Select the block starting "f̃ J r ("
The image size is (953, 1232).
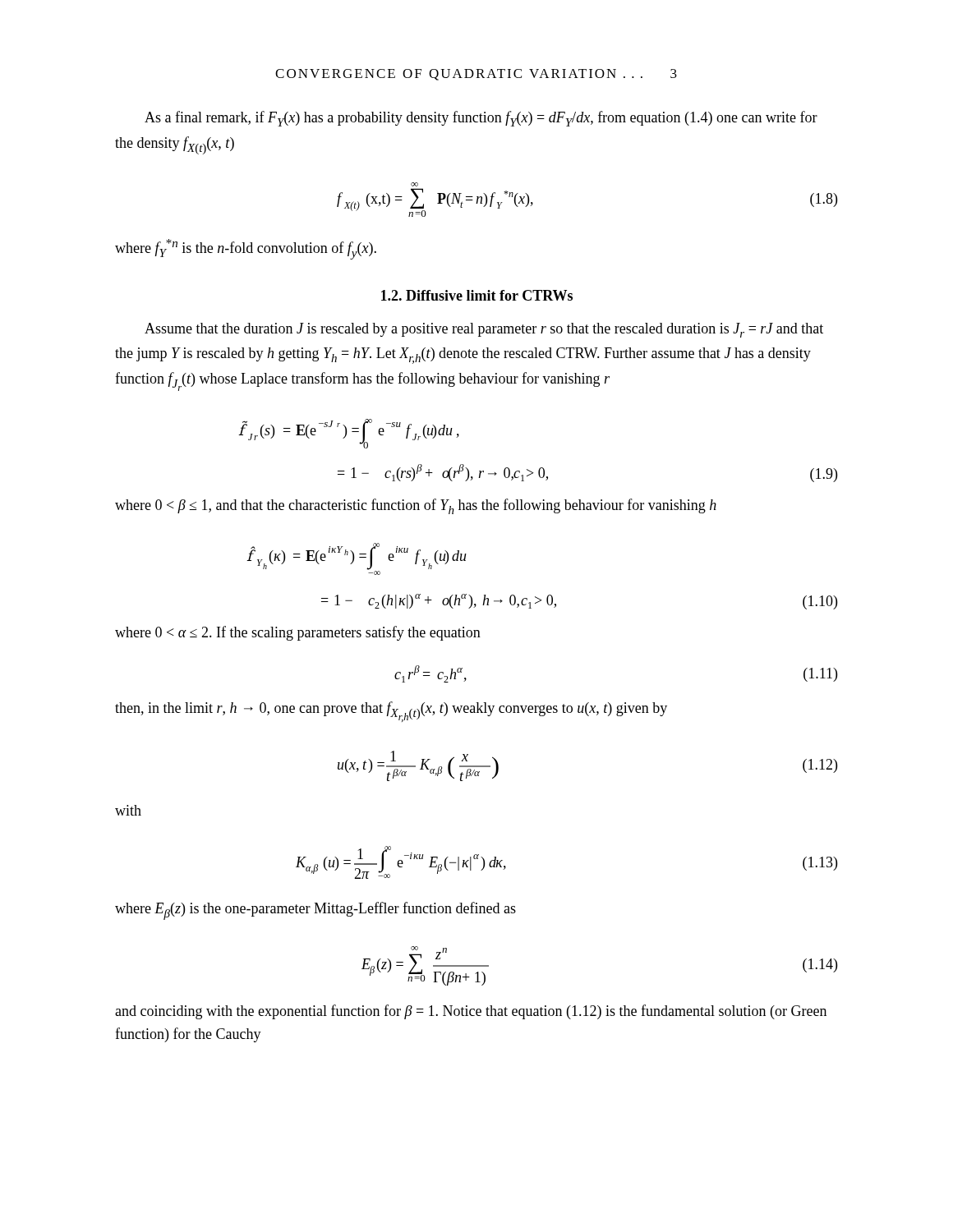[349, 434]
